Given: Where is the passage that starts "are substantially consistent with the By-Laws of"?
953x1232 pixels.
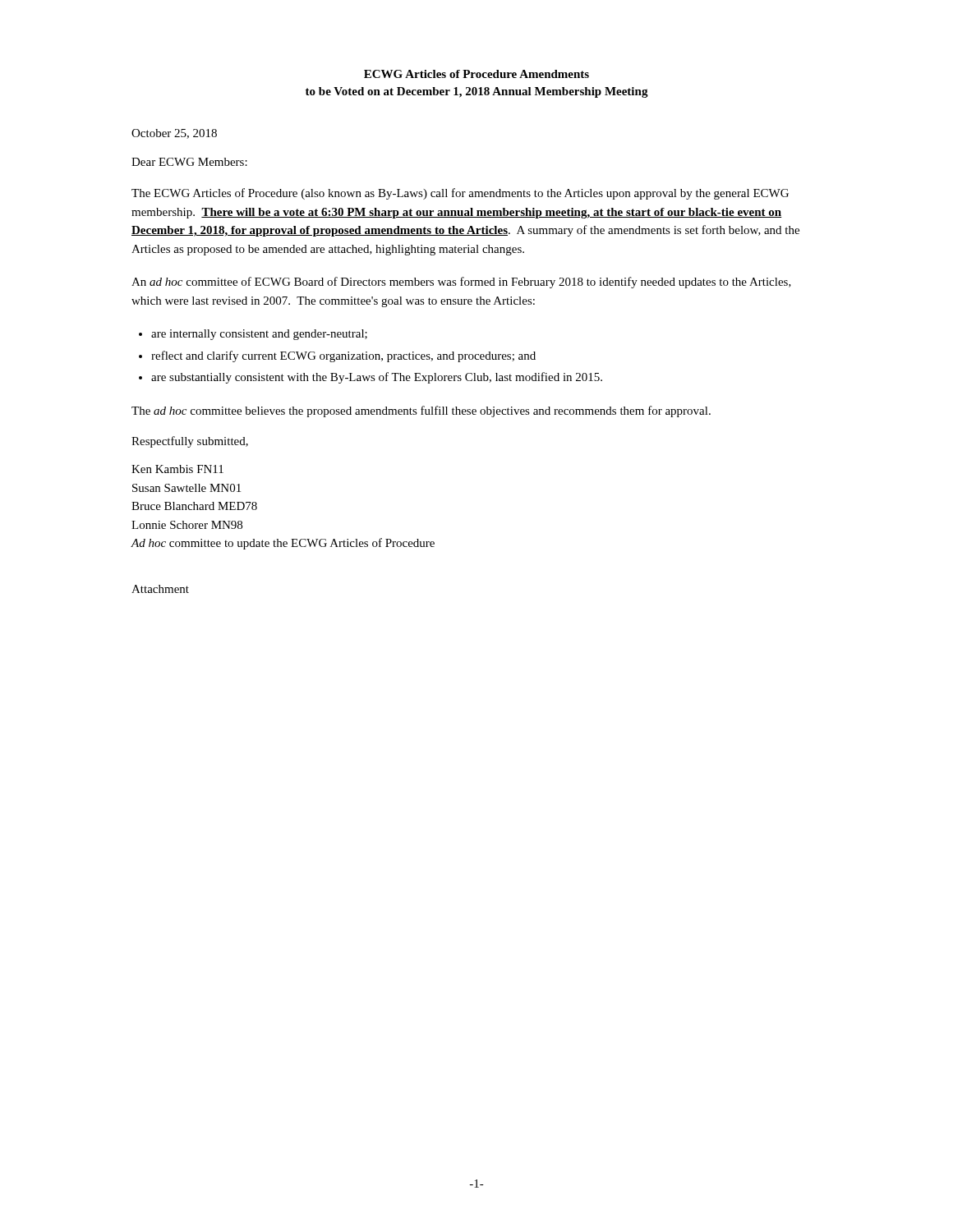Looking at the screenshot, I should (x=377, y=377).
